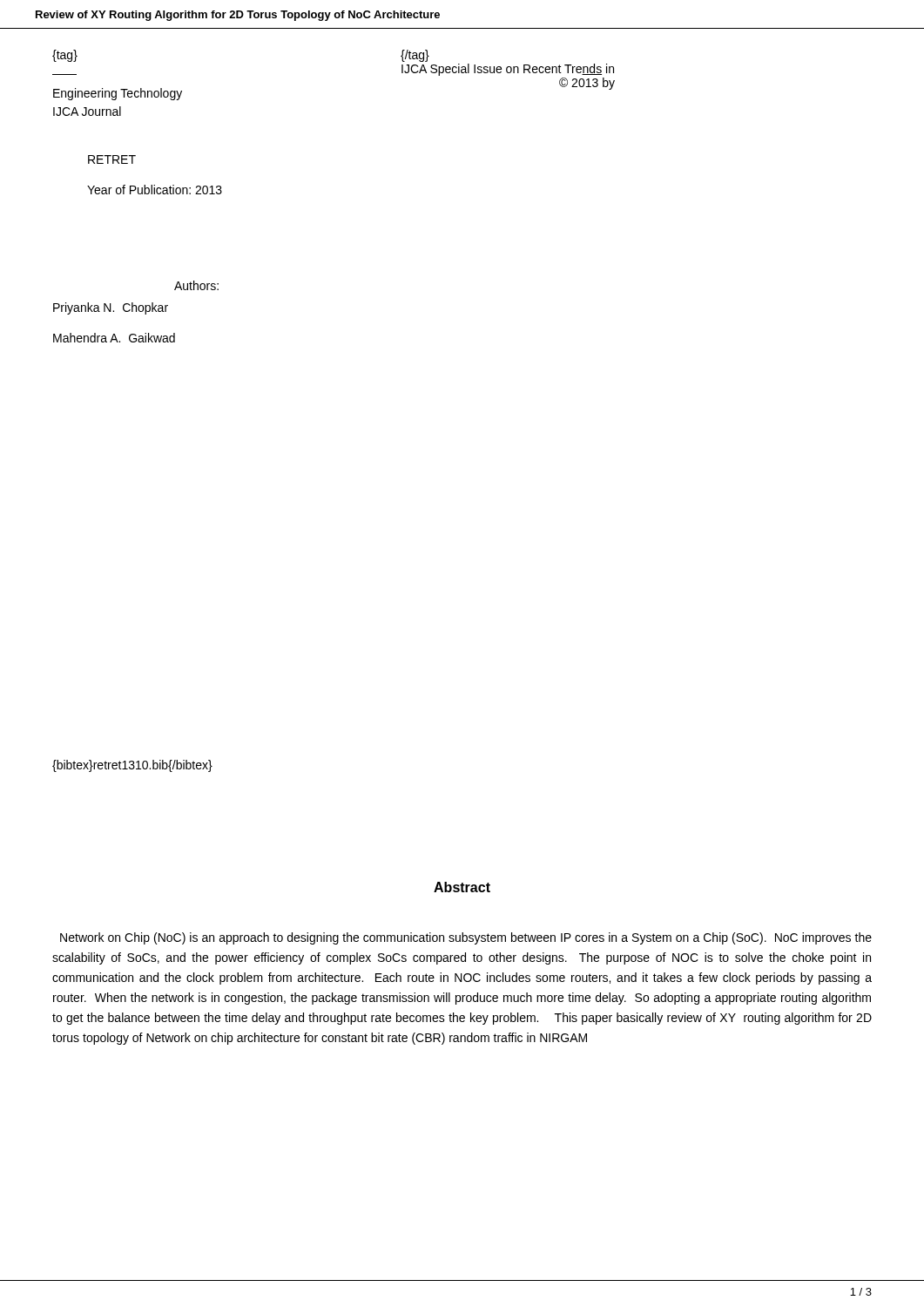Select the text containing "Mahendra A. Gaikwad"
The width and height of the screenshot is (924, 1307).
[114, 338]
